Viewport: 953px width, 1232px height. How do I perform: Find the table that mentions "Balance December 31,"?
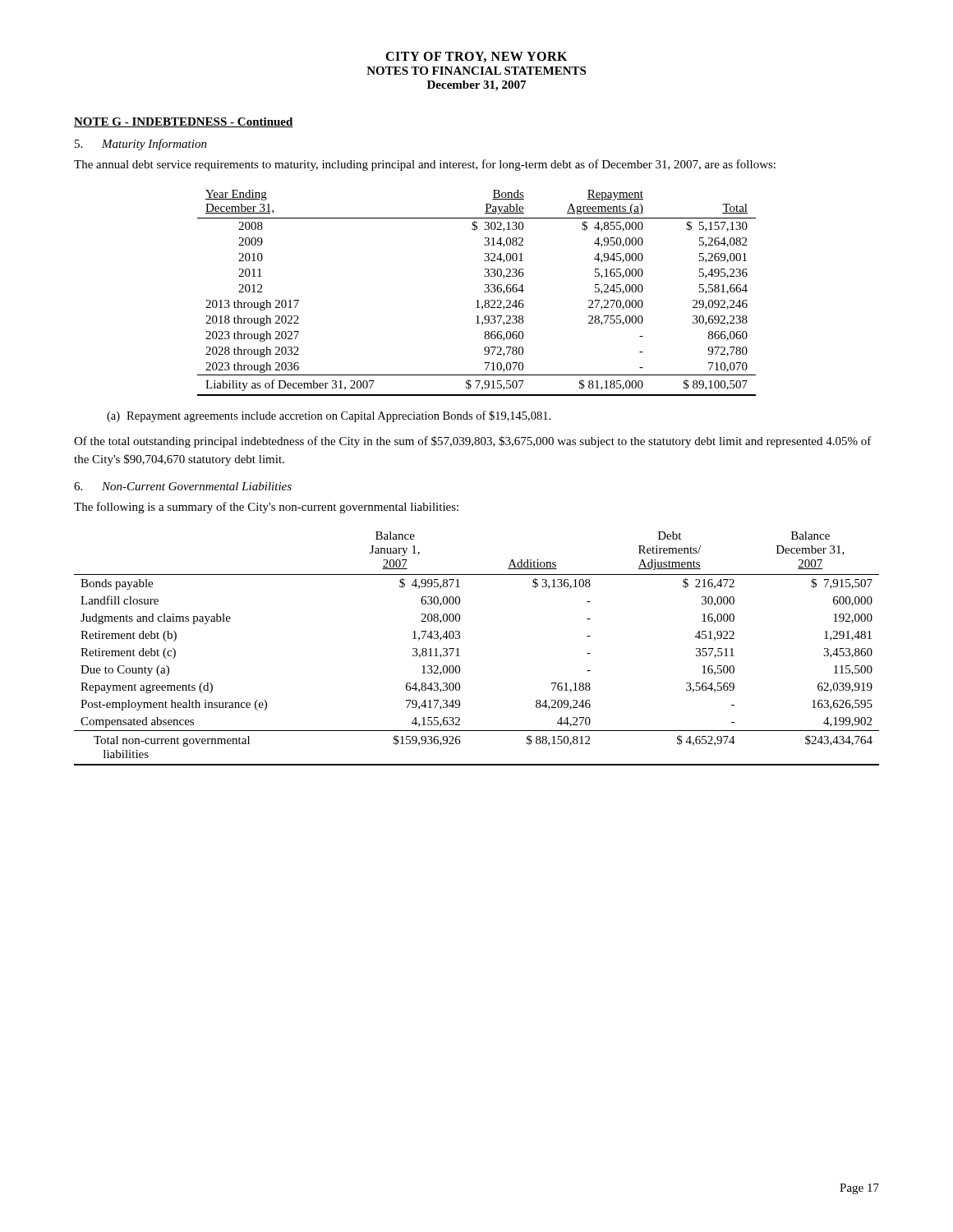[x=476, y=647]
